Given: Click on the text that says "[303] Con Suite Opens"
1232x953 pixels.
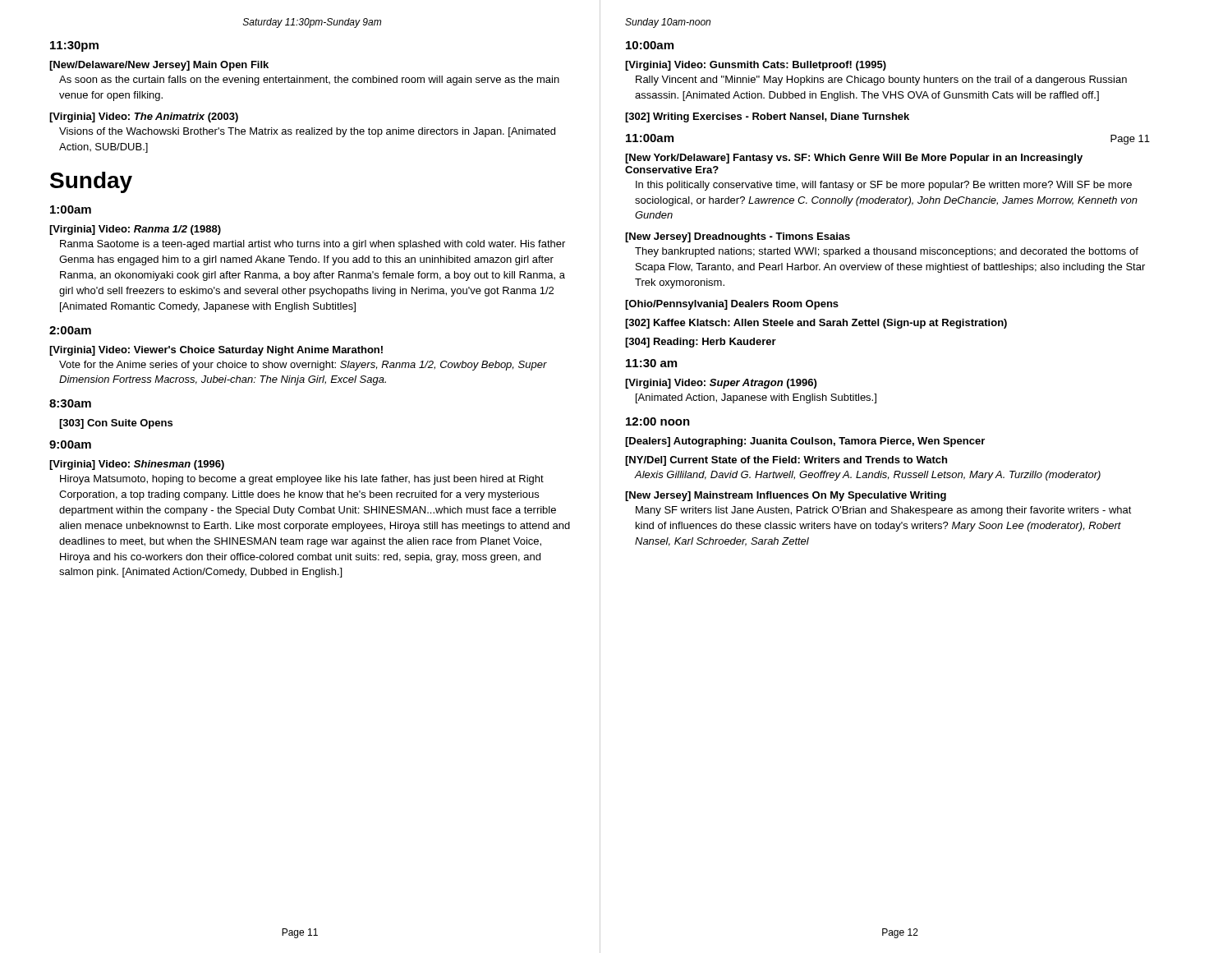Looking at the screenshot, I should [x=116, y=424].
